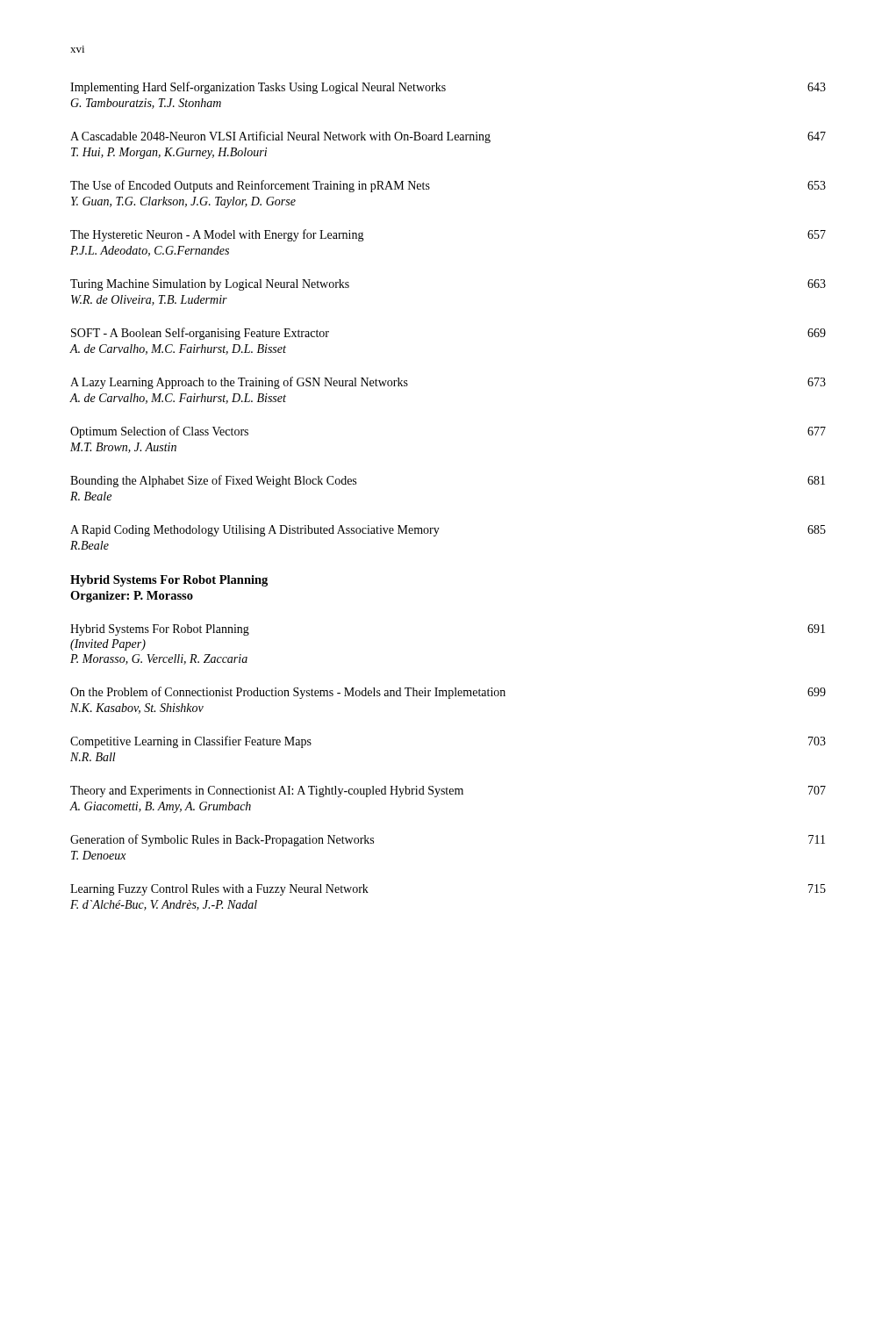Image resolution: width=896 pixels, height=1317 pixels.
Task: Click the passage that begins "On the Problem of Connectionist Production Systems"
Action: point(448,701)
